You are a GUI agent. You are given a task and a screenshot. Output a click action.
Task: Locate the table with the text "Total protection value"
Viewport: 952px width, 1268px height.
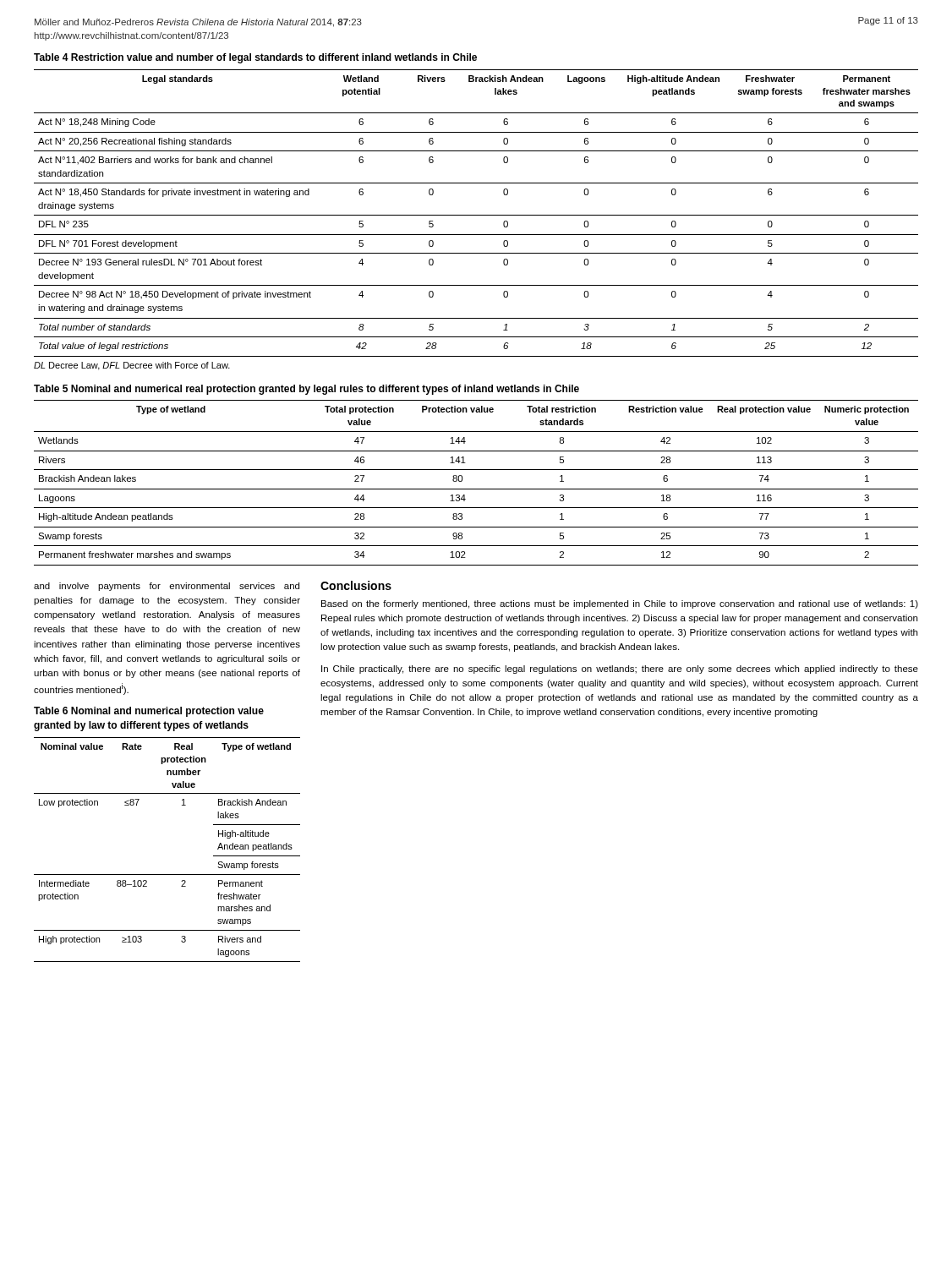pos(476,483)
